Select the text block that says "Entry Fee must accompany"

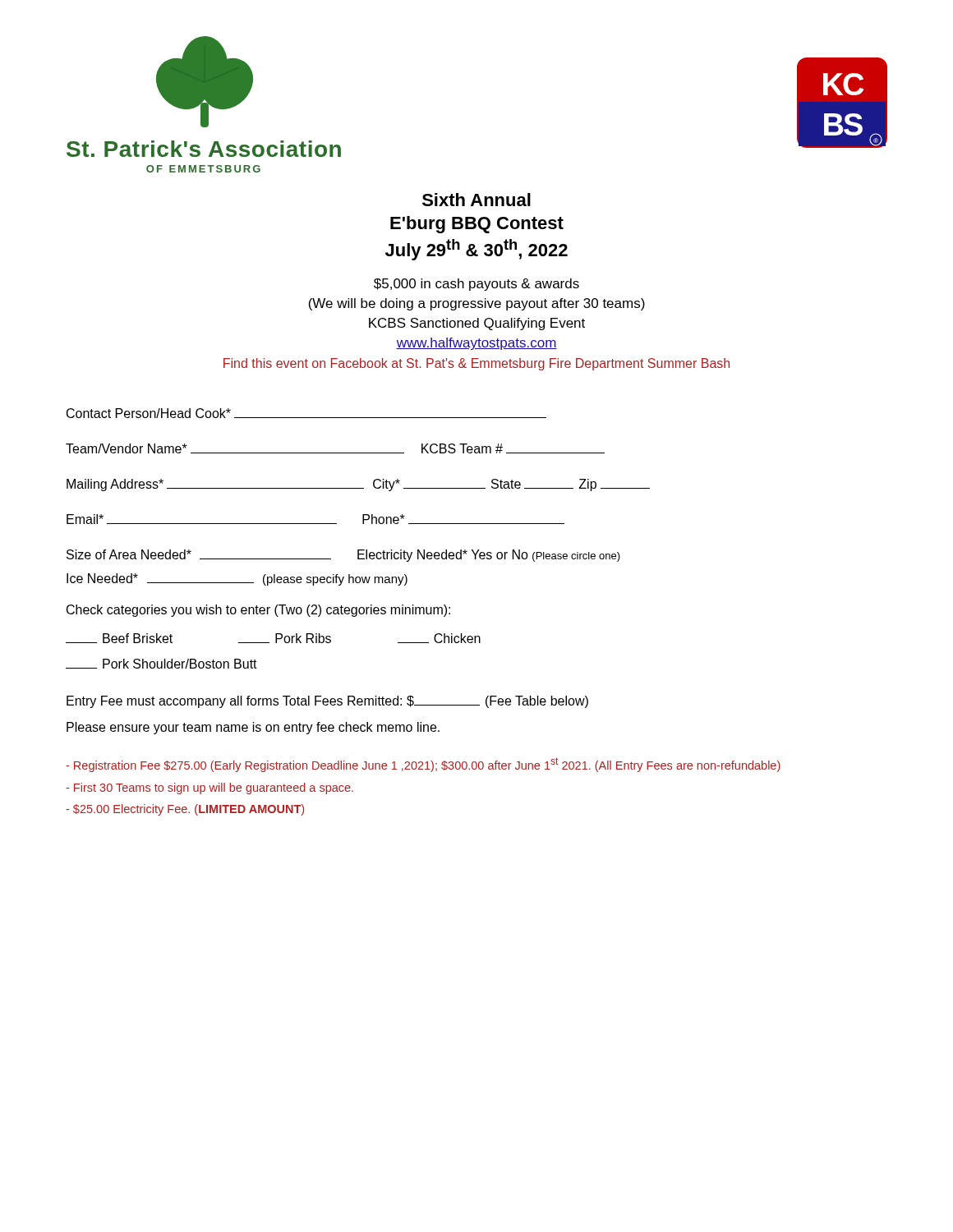click(x=327, y=699)
